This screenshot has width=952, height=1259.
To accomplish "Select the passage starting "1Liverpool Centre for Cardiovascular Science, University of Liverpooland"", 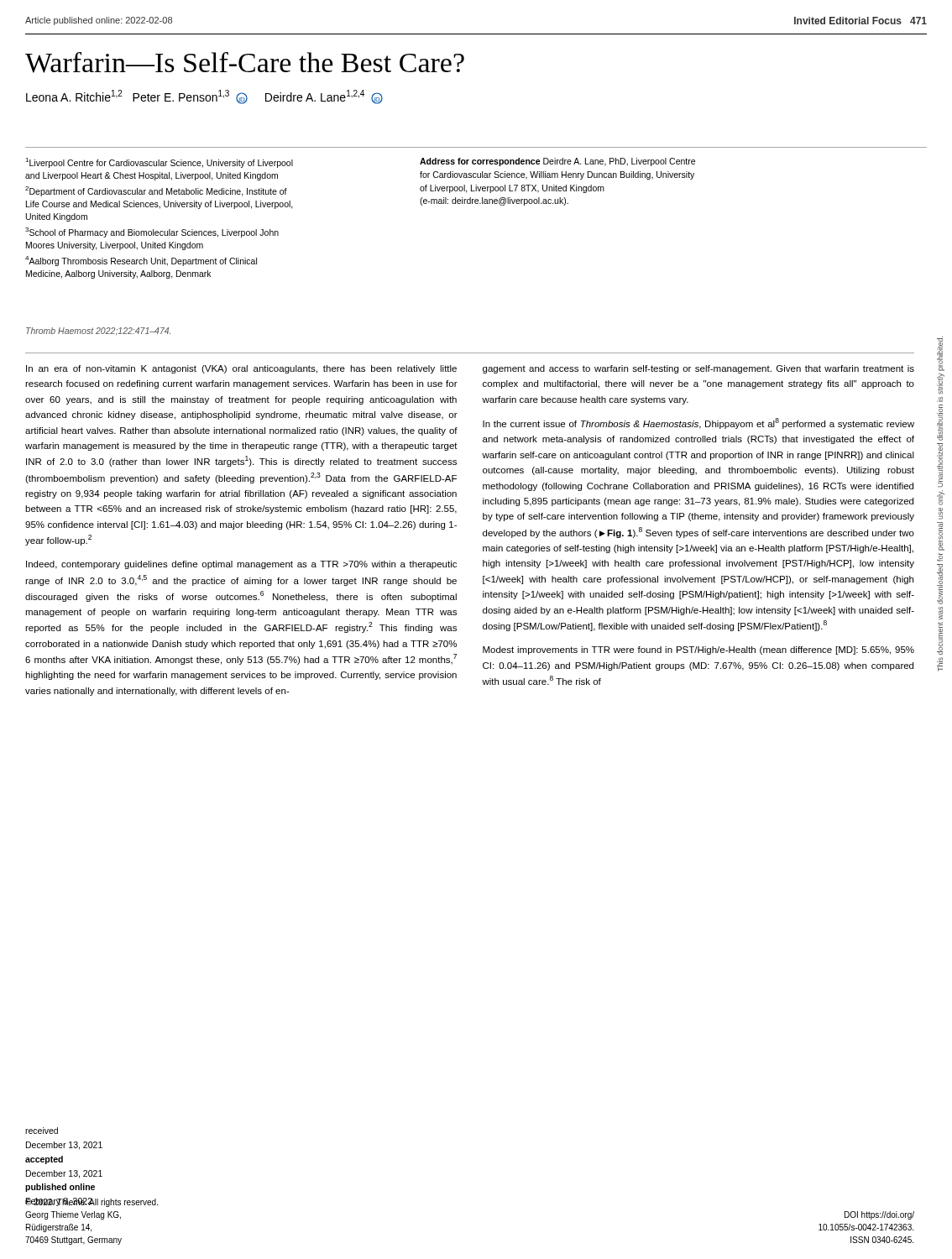I will pos(214,218).
